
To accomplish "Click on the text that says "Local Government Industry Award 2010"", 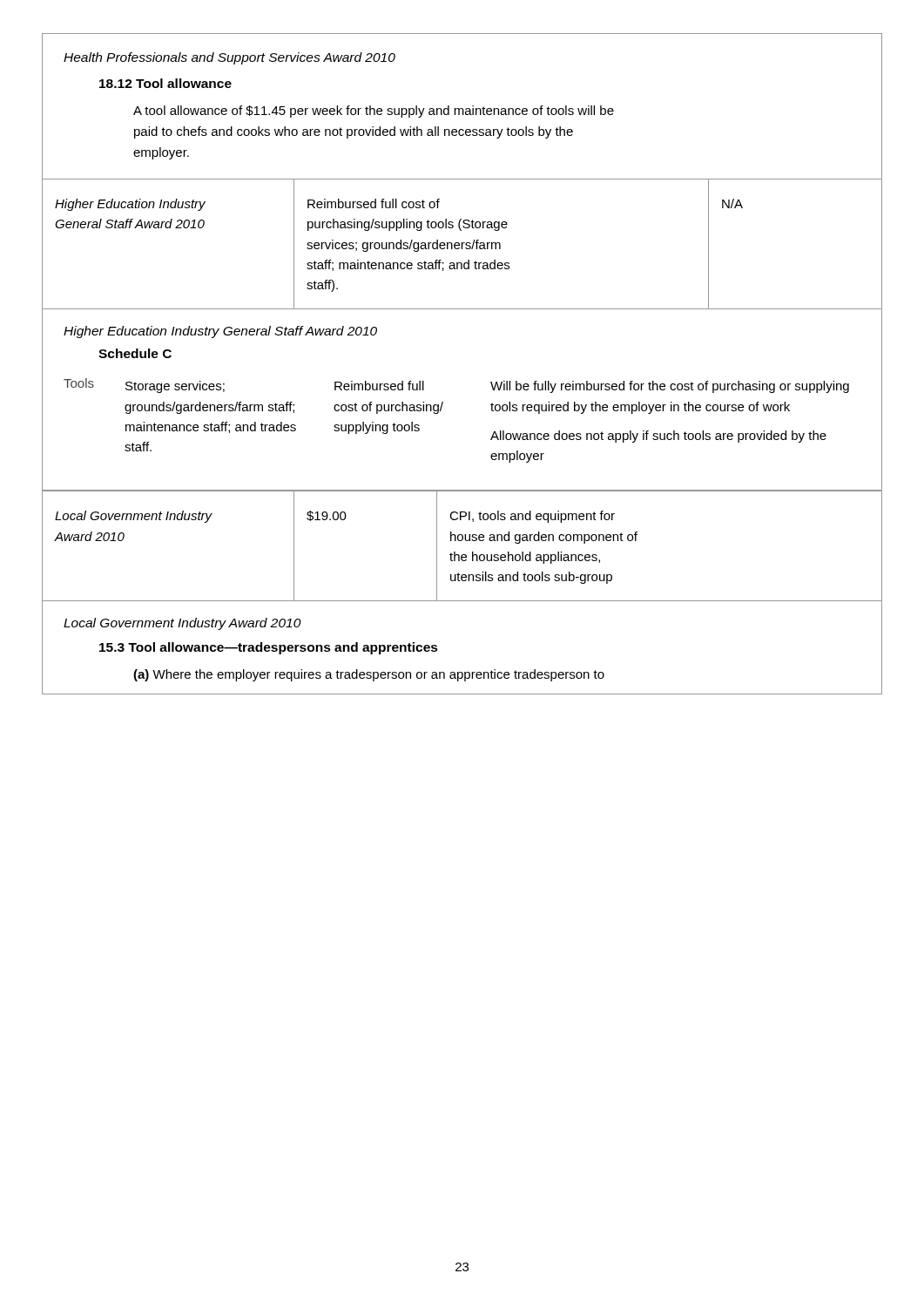I will pos(182,623).
